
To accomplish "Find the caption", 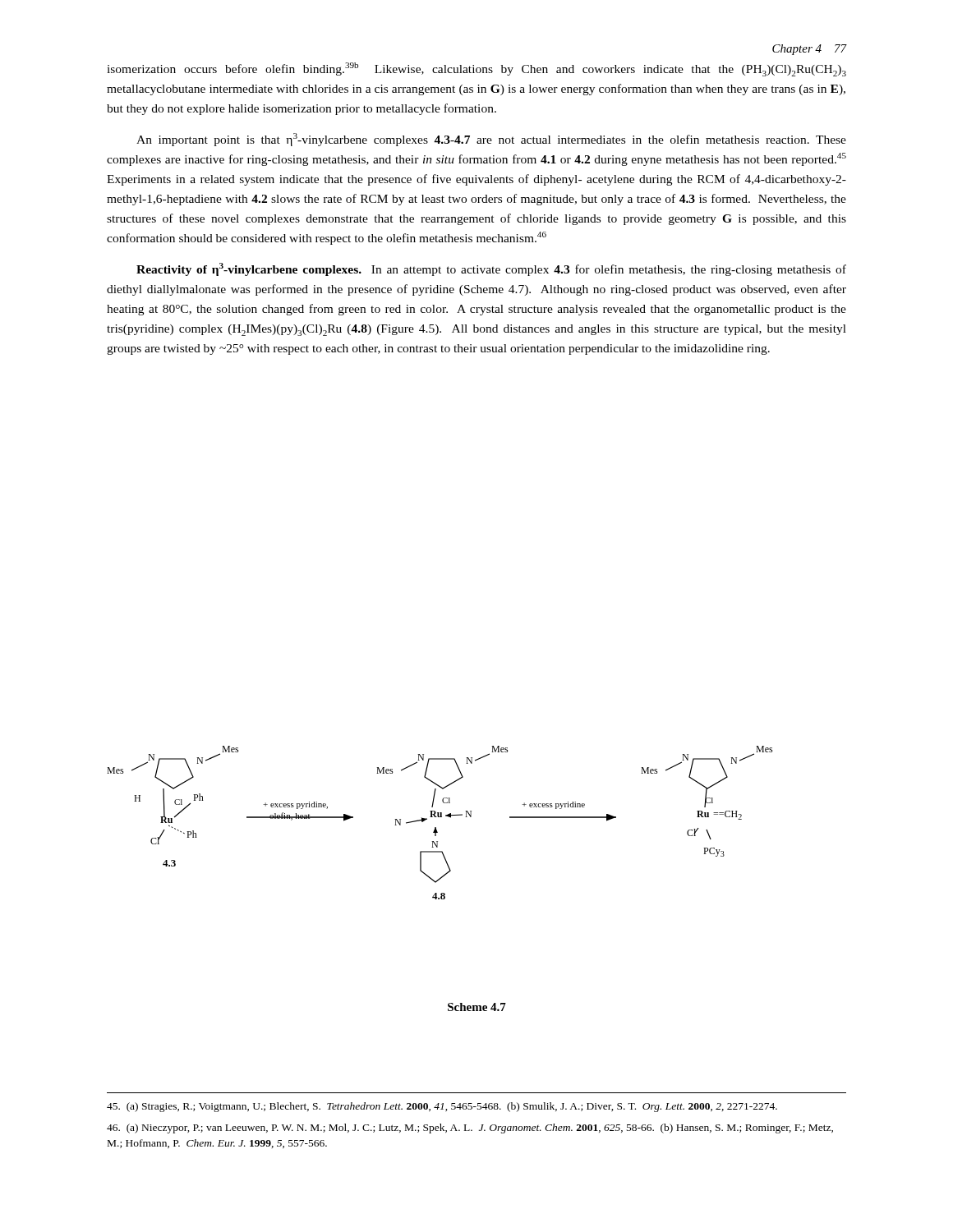I will pos(476,1007).
